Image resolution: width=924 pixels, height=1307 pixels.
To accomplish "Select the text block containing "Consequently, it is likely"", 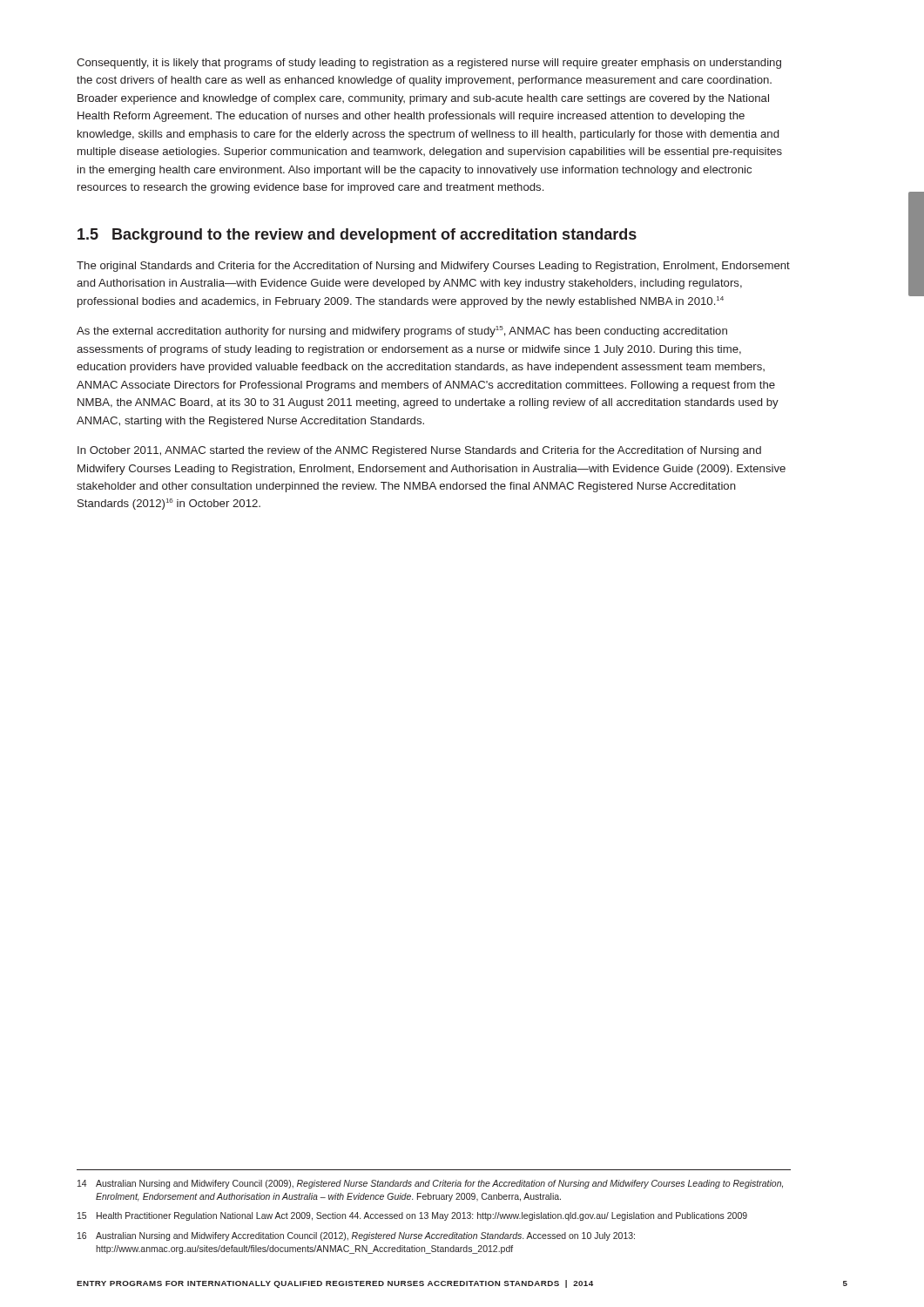I will coord(434,125).
